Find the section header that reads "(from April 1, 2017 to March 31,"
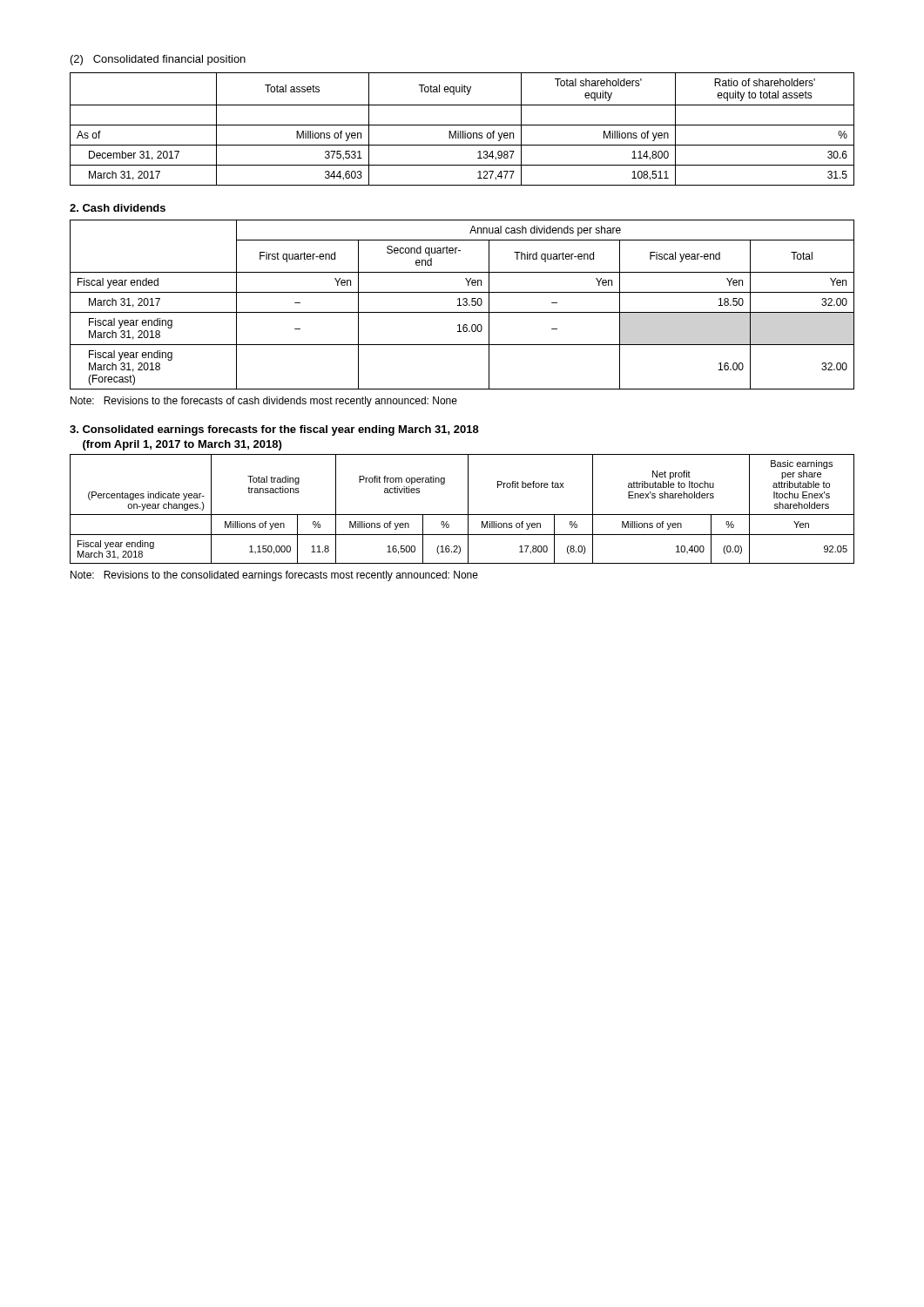 [x=176, y=444]
